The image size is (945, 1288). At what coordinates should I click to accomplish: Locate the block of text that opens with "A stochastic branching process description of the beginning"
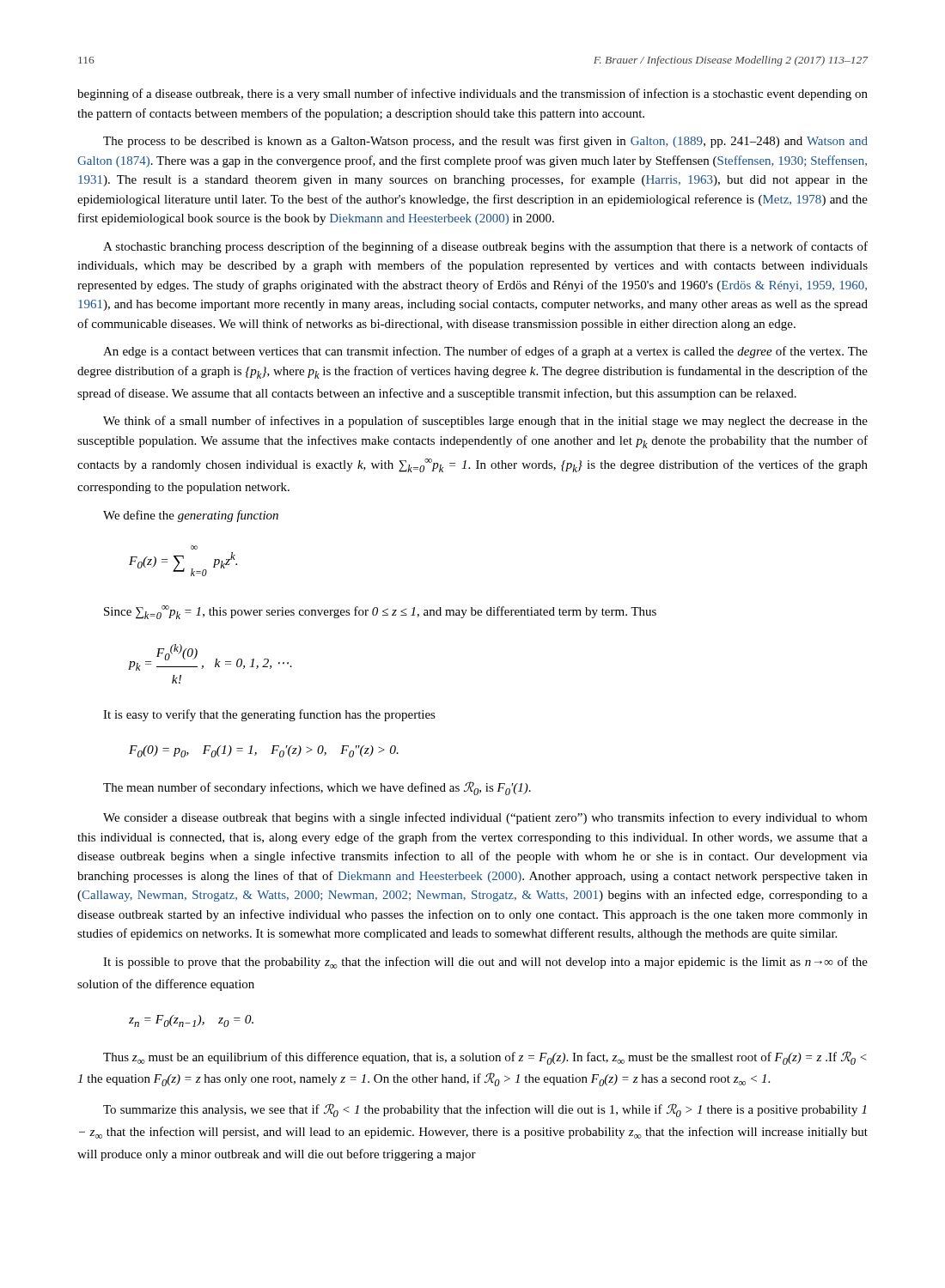point(472,285)
